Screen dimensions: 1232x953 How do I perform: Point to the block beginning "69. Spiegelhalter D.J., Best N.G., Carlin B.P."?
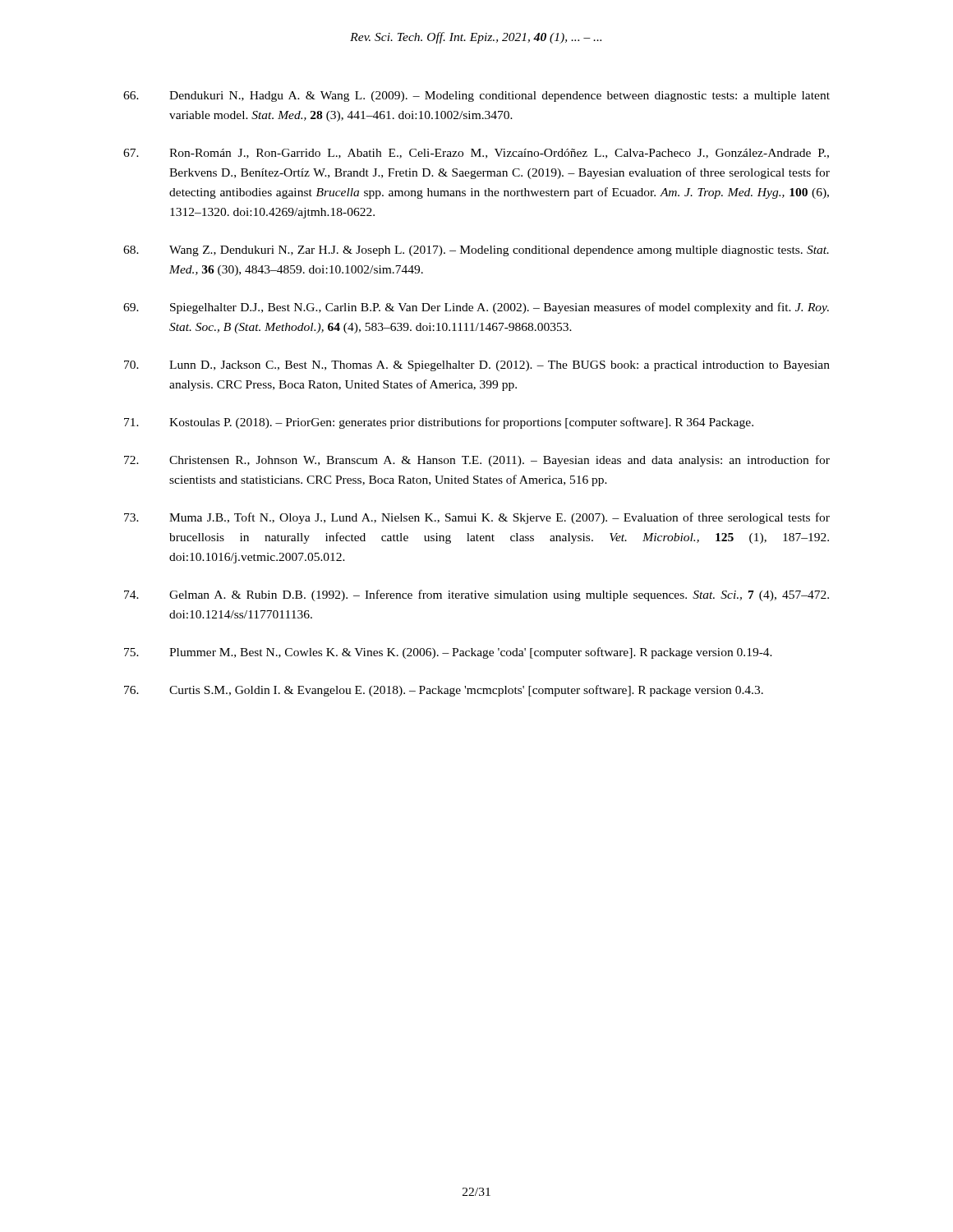[x=476, y=317]
